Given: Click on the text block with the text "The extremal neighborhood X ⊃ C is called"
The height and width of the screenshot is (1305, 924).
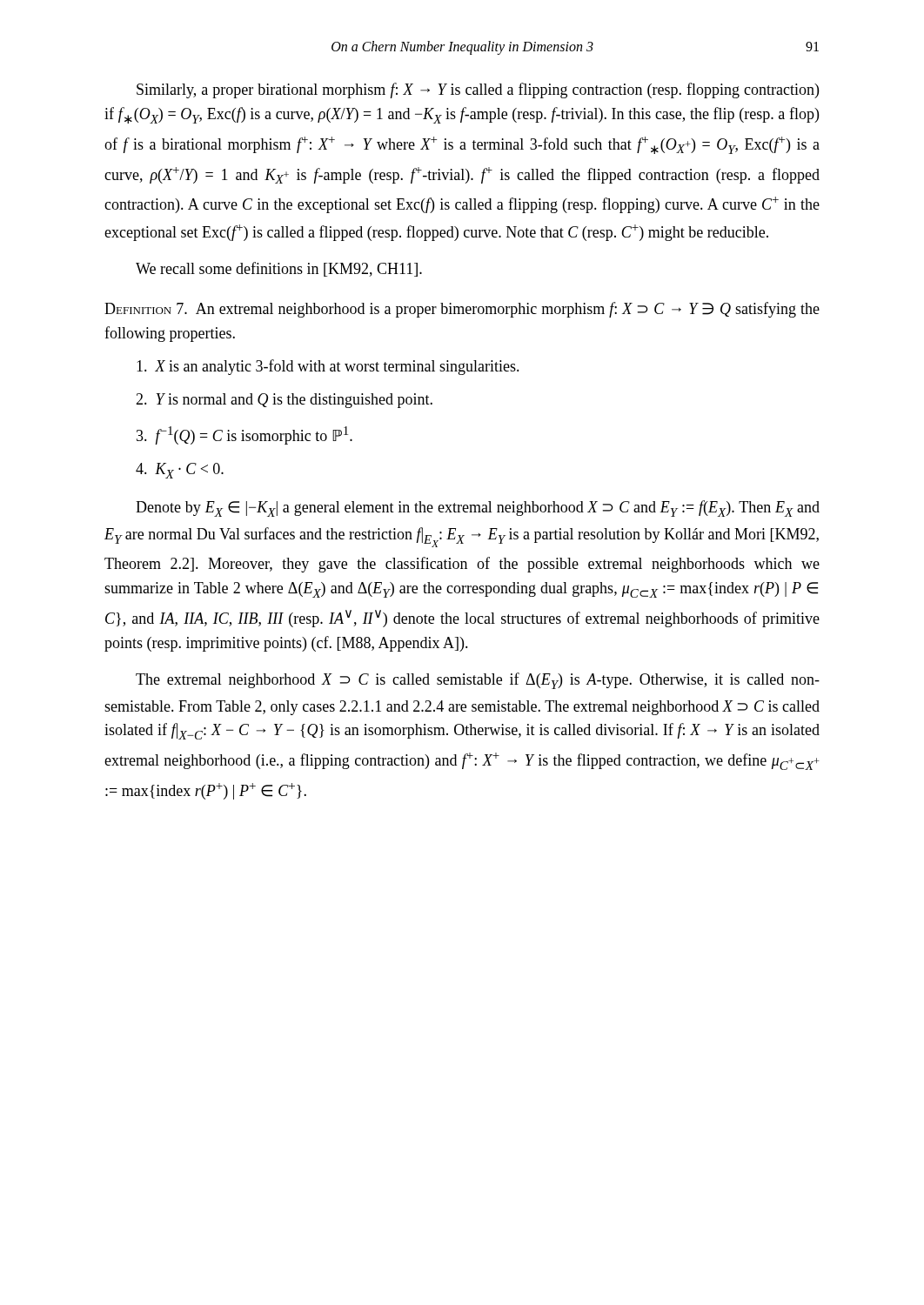Looking at the screenshot, I should pyautogui.click(x=462, y=736).
